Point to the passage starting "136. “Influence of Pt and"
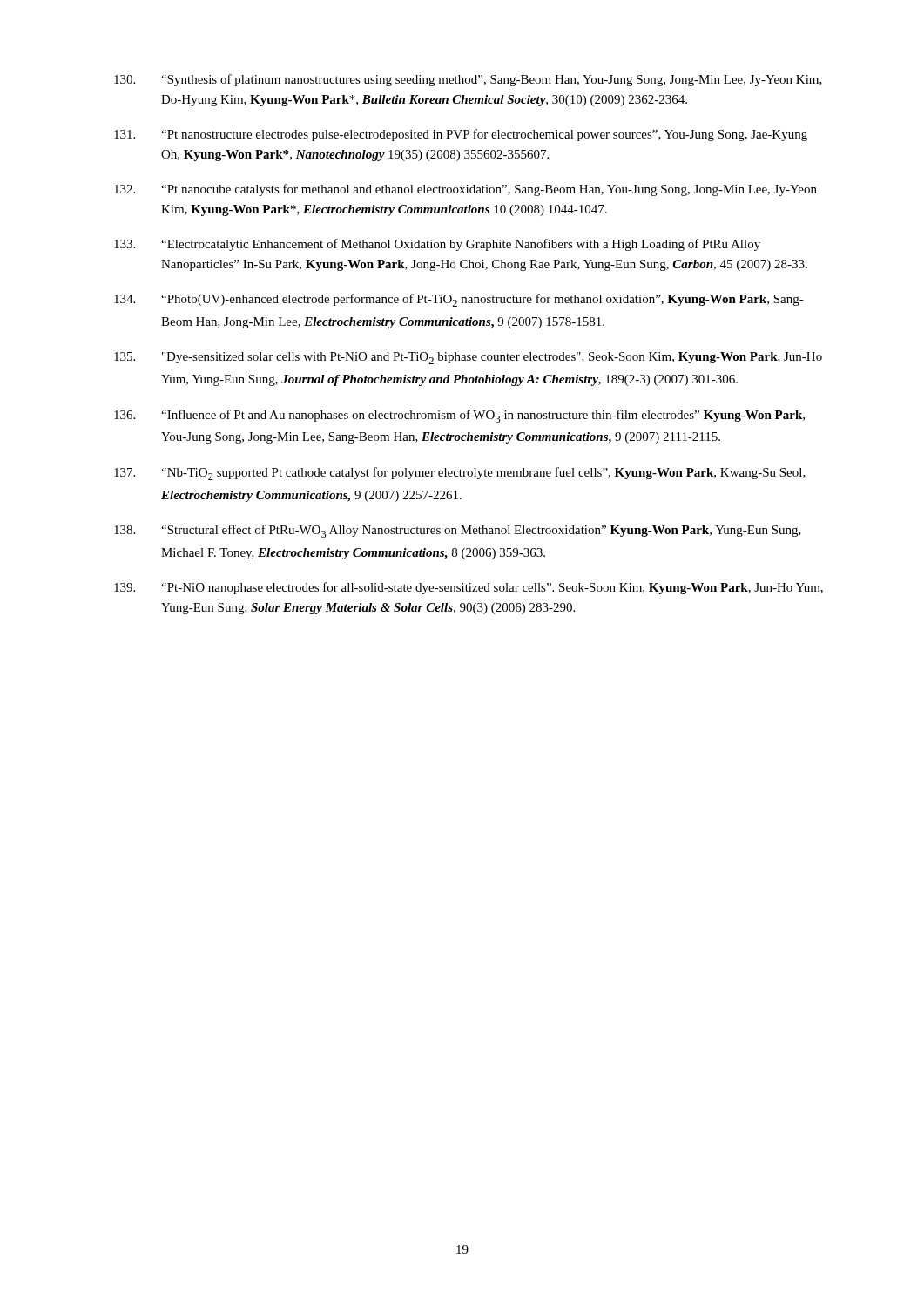The height and width of the screenshot is (1307, 924). tap(471, 426)
